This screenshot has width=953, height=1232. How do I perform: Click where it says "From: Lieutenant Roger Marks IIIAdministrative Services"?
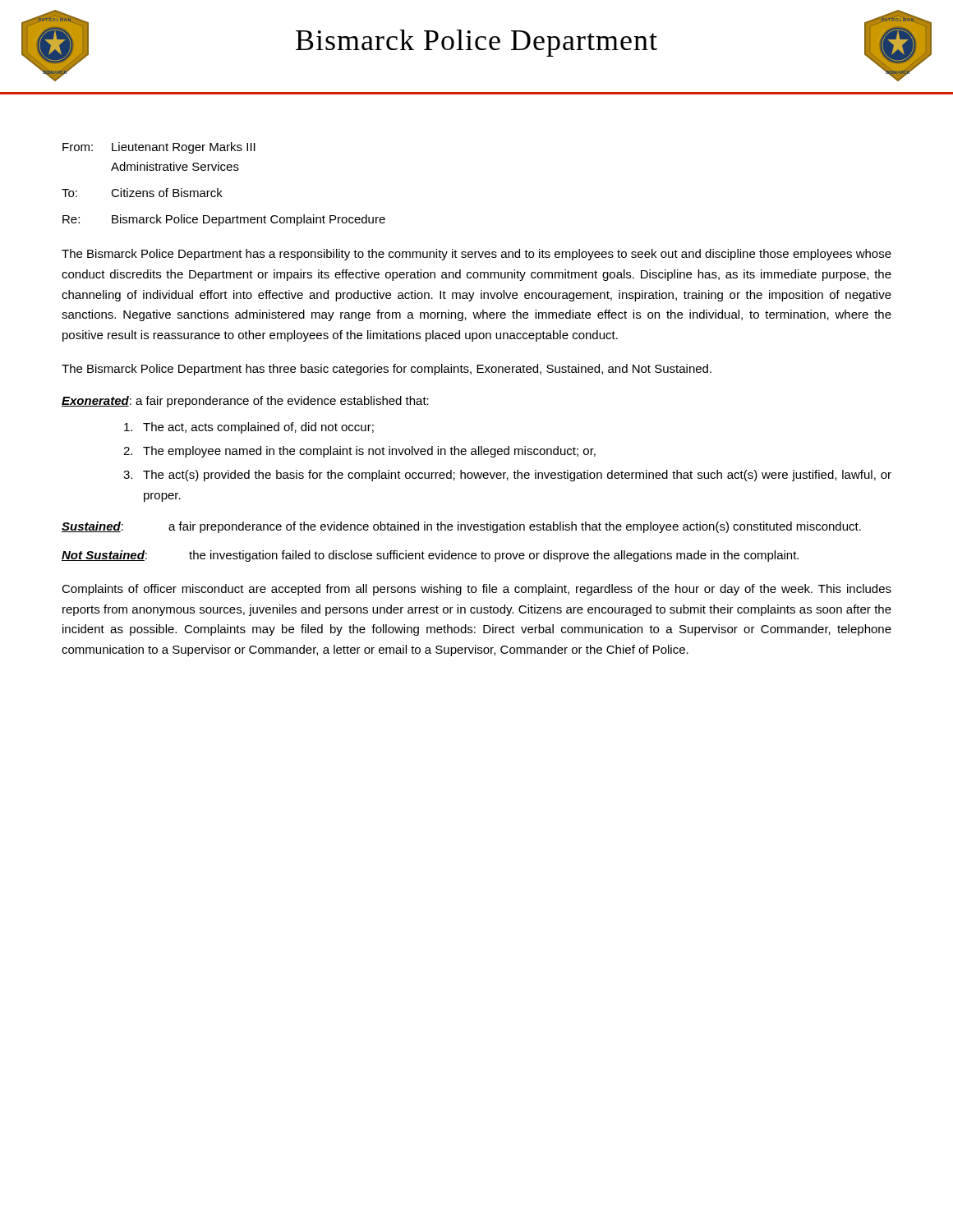coord(159,157)
